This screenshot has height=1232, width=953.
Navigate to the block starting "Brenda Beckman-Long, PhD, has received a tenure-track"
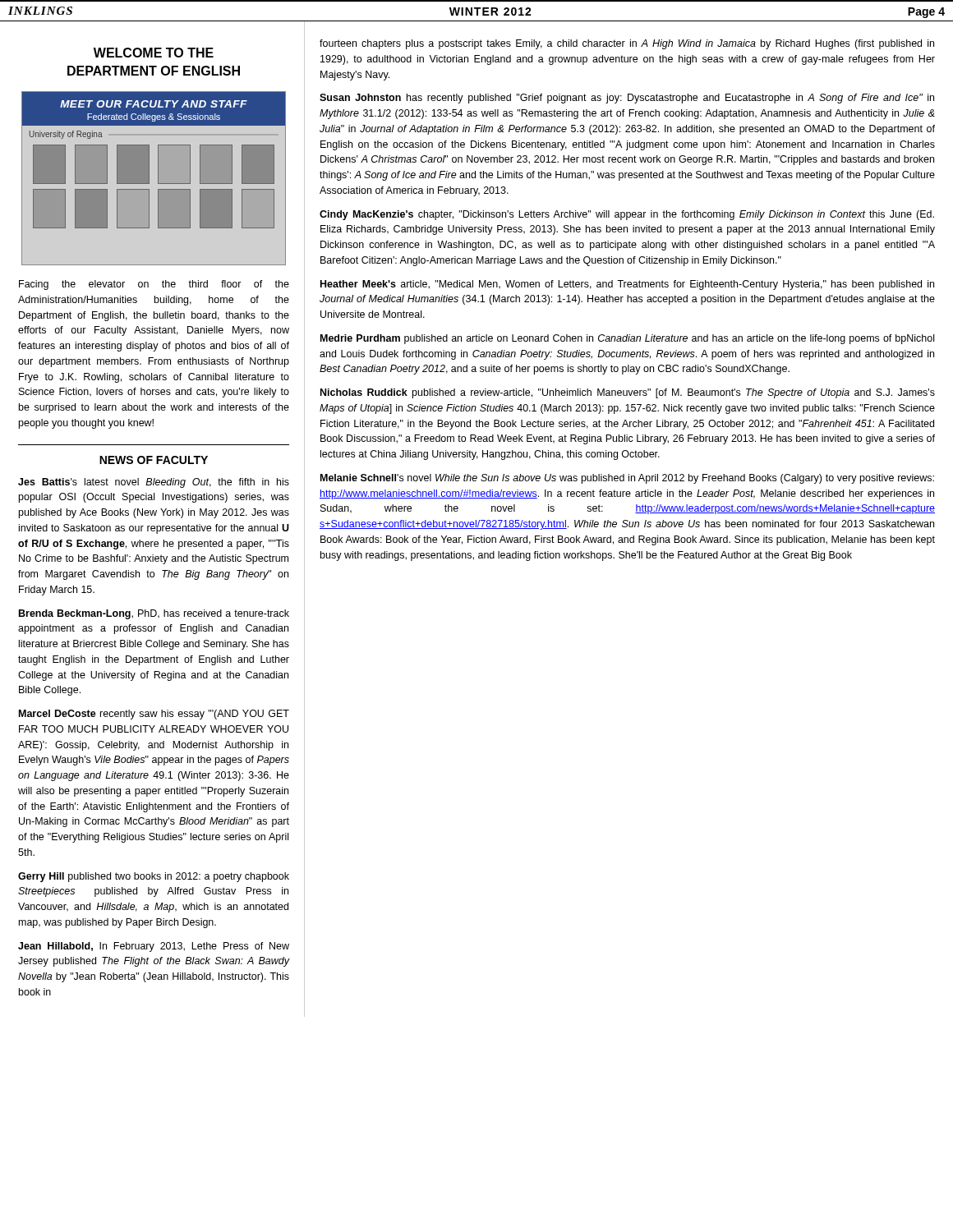[x=154, y=652]
